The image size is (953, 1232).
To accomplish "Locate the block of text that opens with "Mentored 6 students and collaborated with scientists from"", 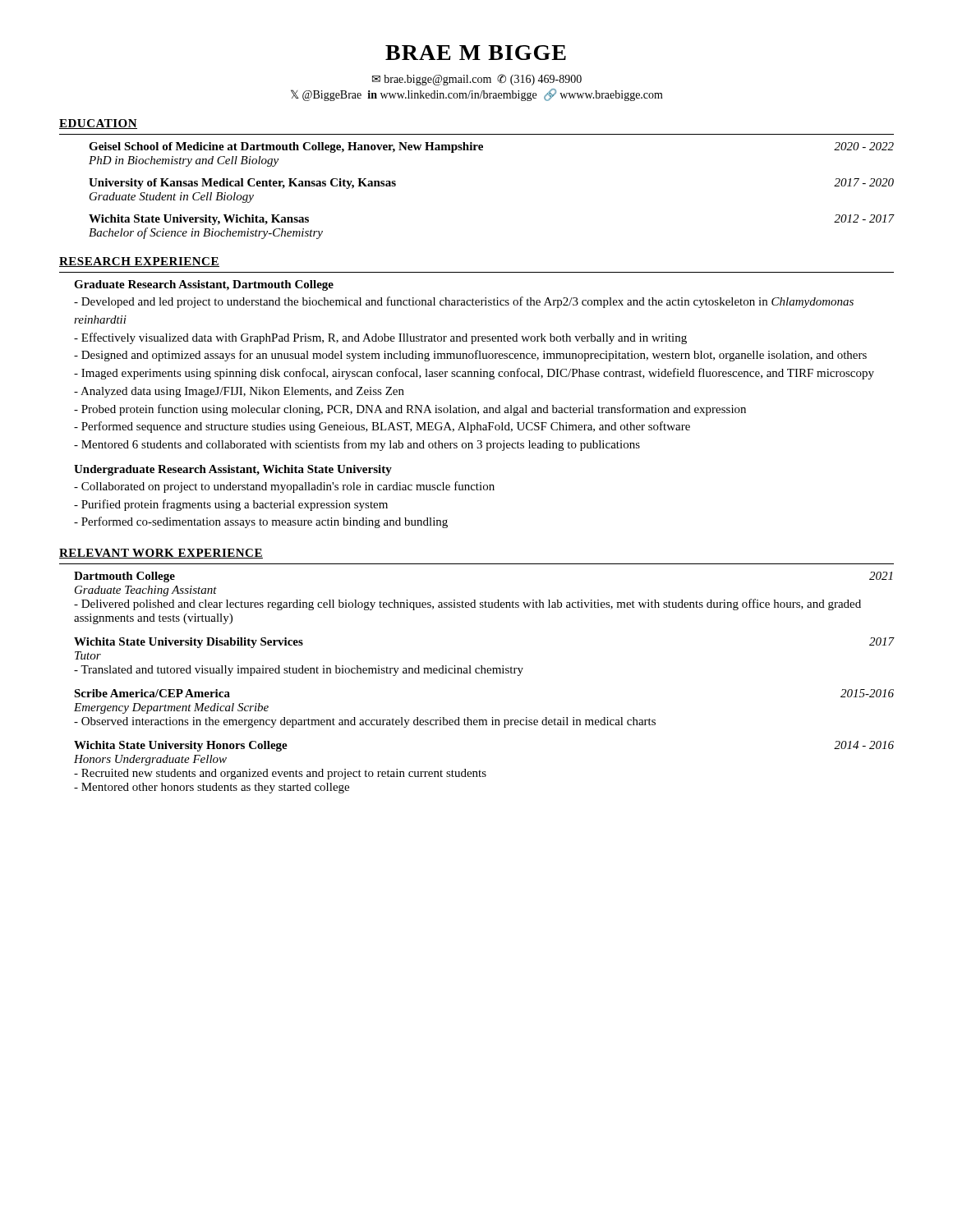I will point(357,444).
